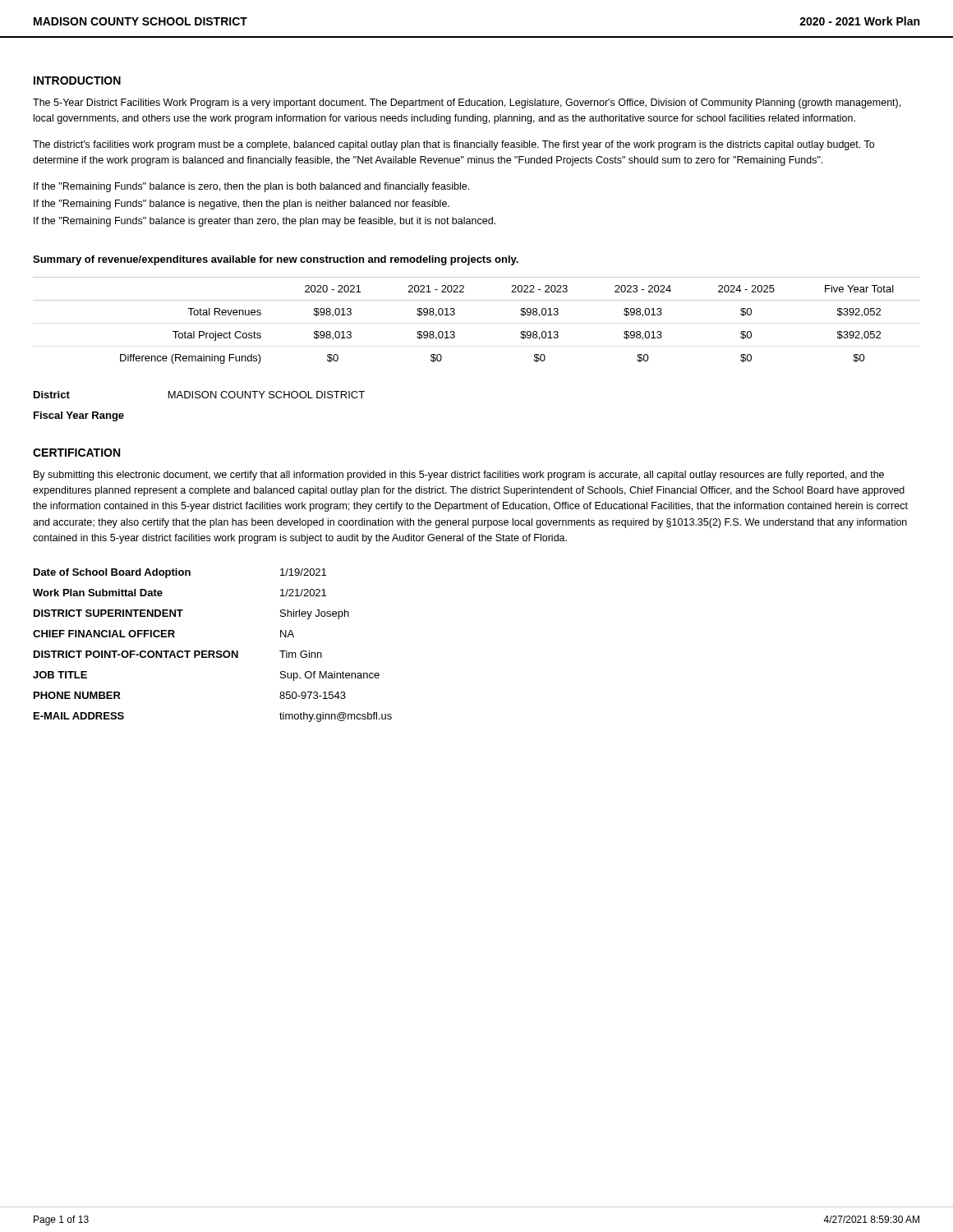953x1232 pixels.
Task: Navigate to the passage starting "By submitting this electronic document, we certify that"
Action: 470,506
